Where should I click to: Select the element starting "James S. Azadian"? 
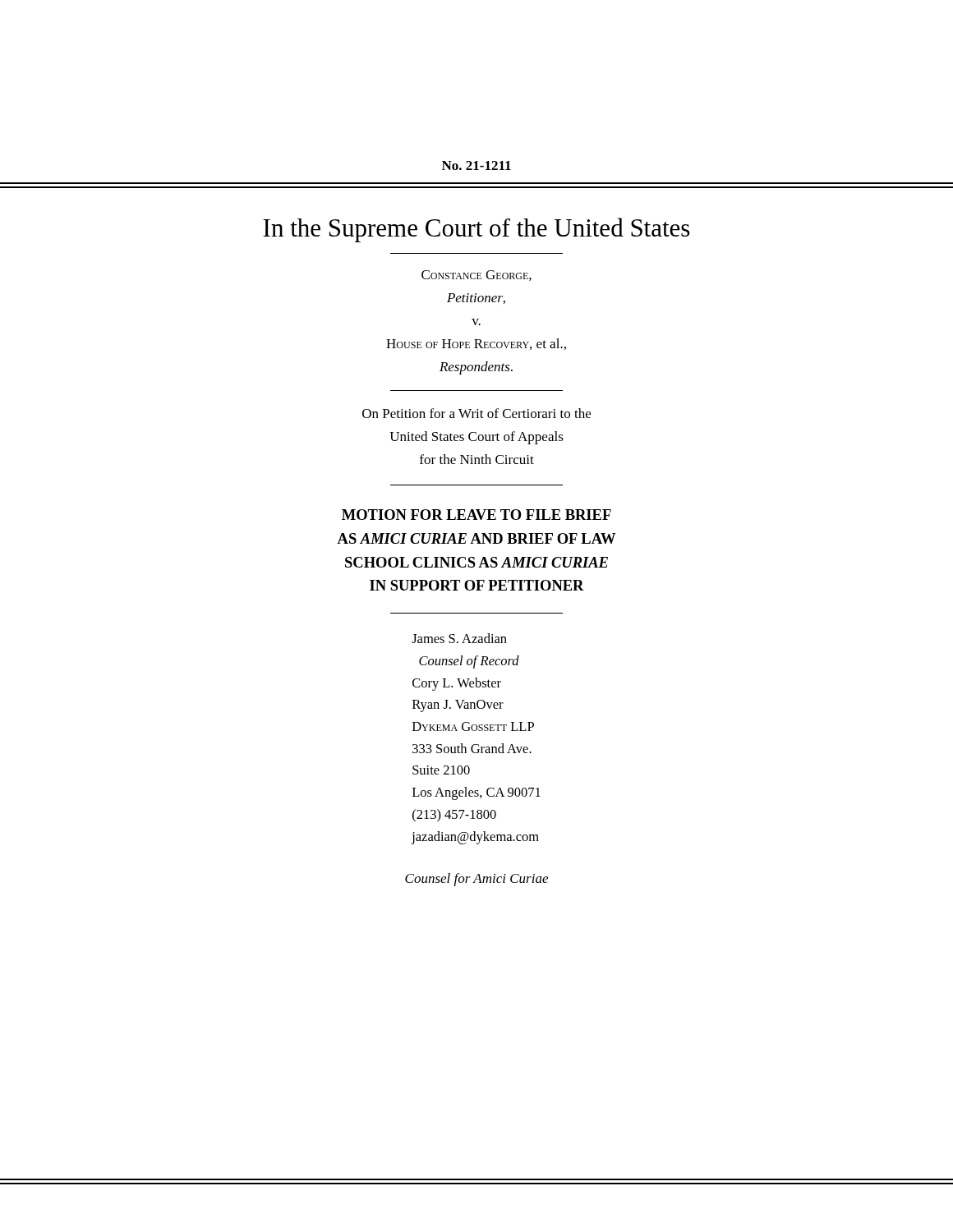[476, 738]
